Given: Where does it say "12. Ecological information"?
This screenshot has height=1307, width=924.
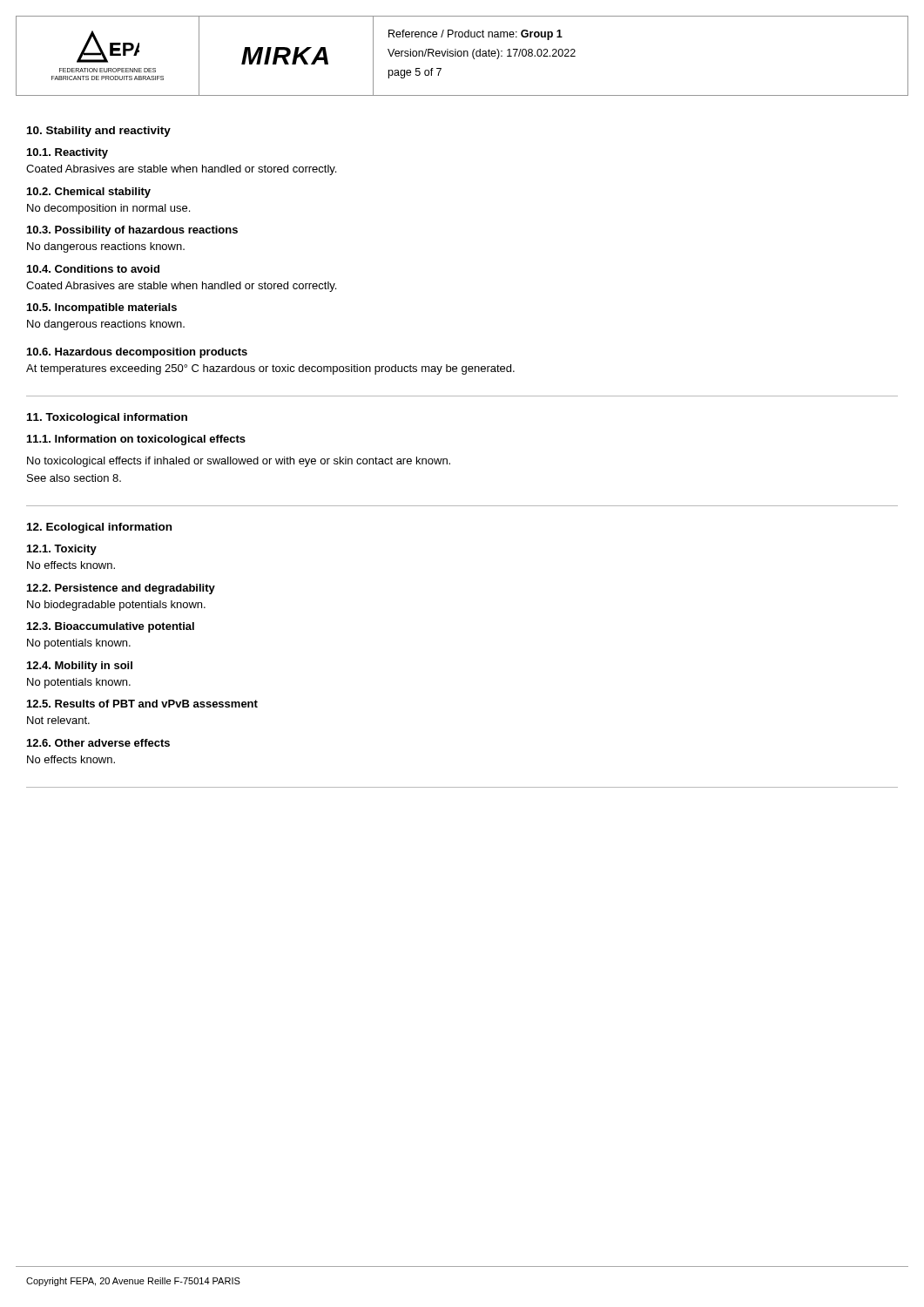Looking at the screenshot, I should click(x=99, y=527).
